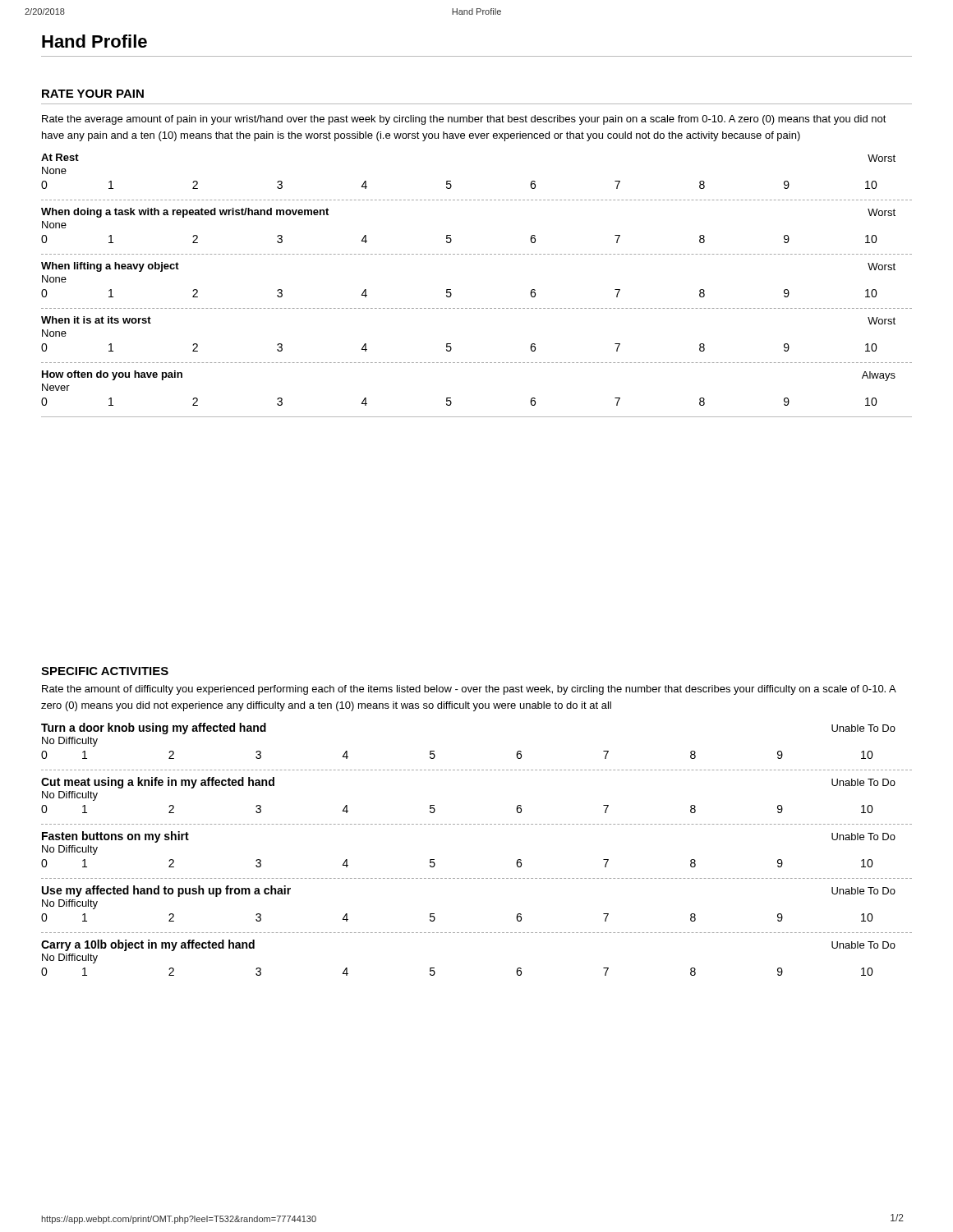Locate the text block starting "Use my affected hand to push"
This screenshot has height=1232, width=953.
pyautogui.click(x=165, y=891)
